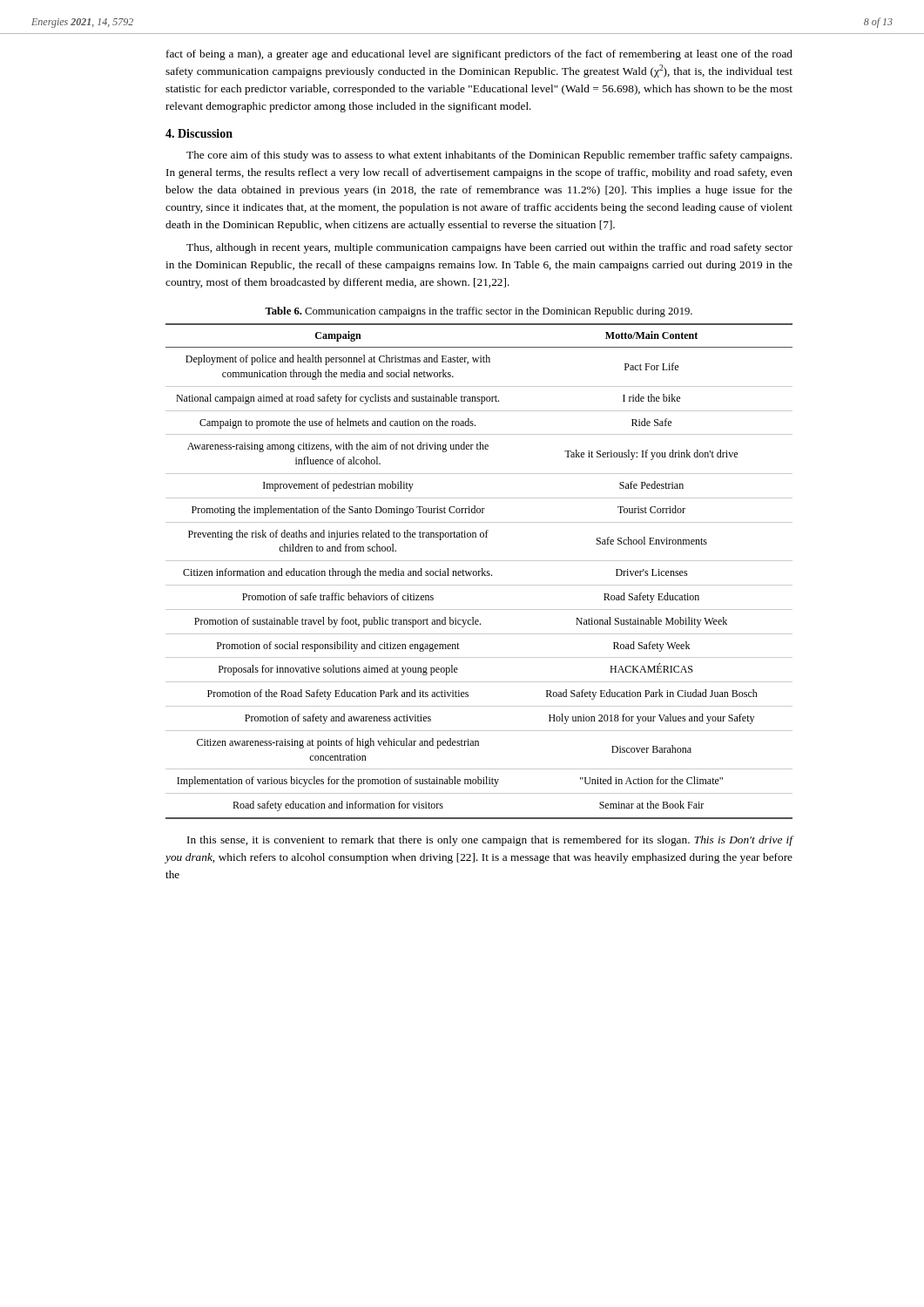Select the section header containing "4. Discussion"
Image resolution: width=924 pixels, height=1307 pixels.
(199, 134)
